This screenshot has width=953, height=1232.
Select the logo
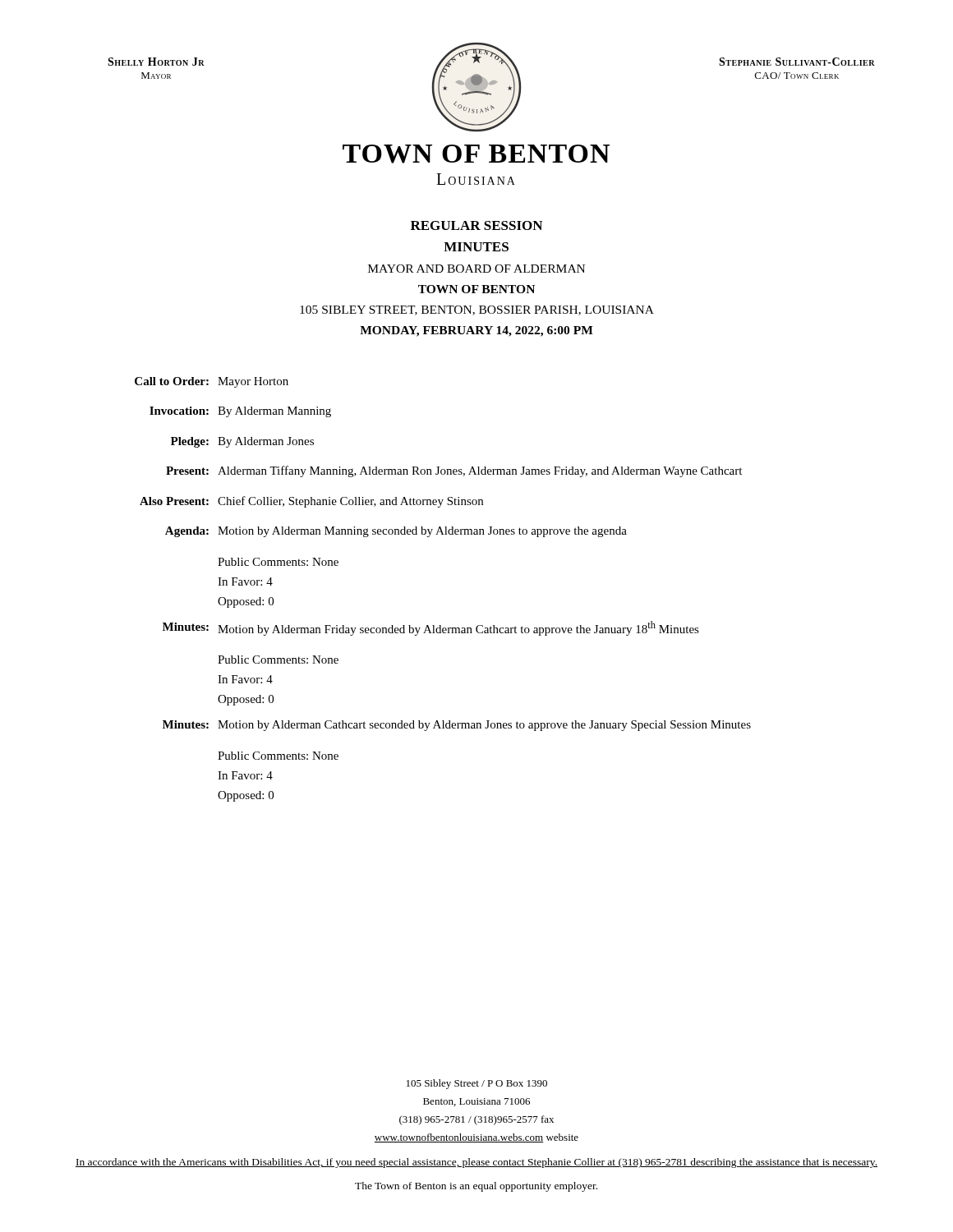[x=476, y=87]
